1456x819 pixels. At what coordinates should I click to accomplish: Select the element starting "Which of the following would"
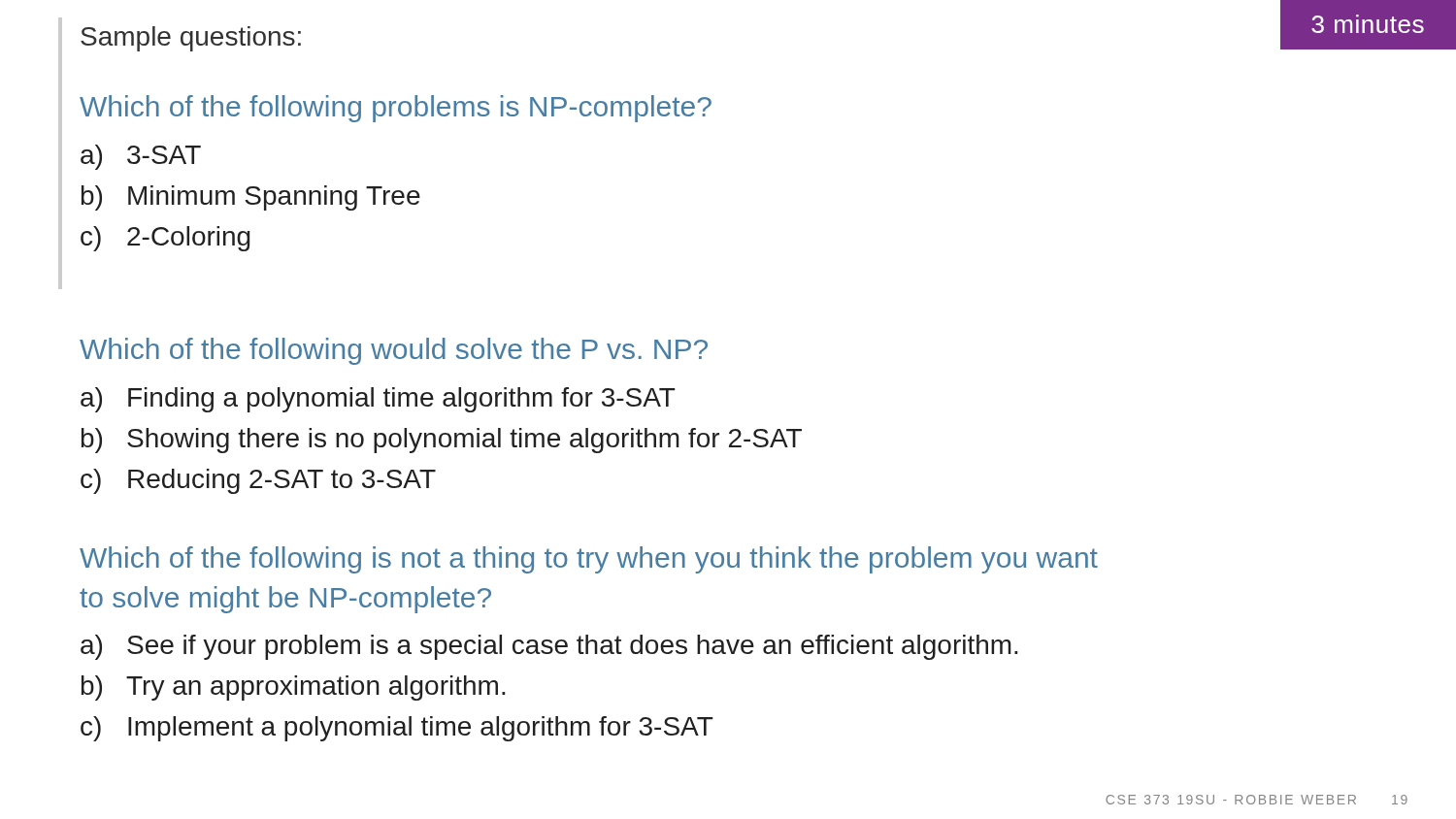394,349
